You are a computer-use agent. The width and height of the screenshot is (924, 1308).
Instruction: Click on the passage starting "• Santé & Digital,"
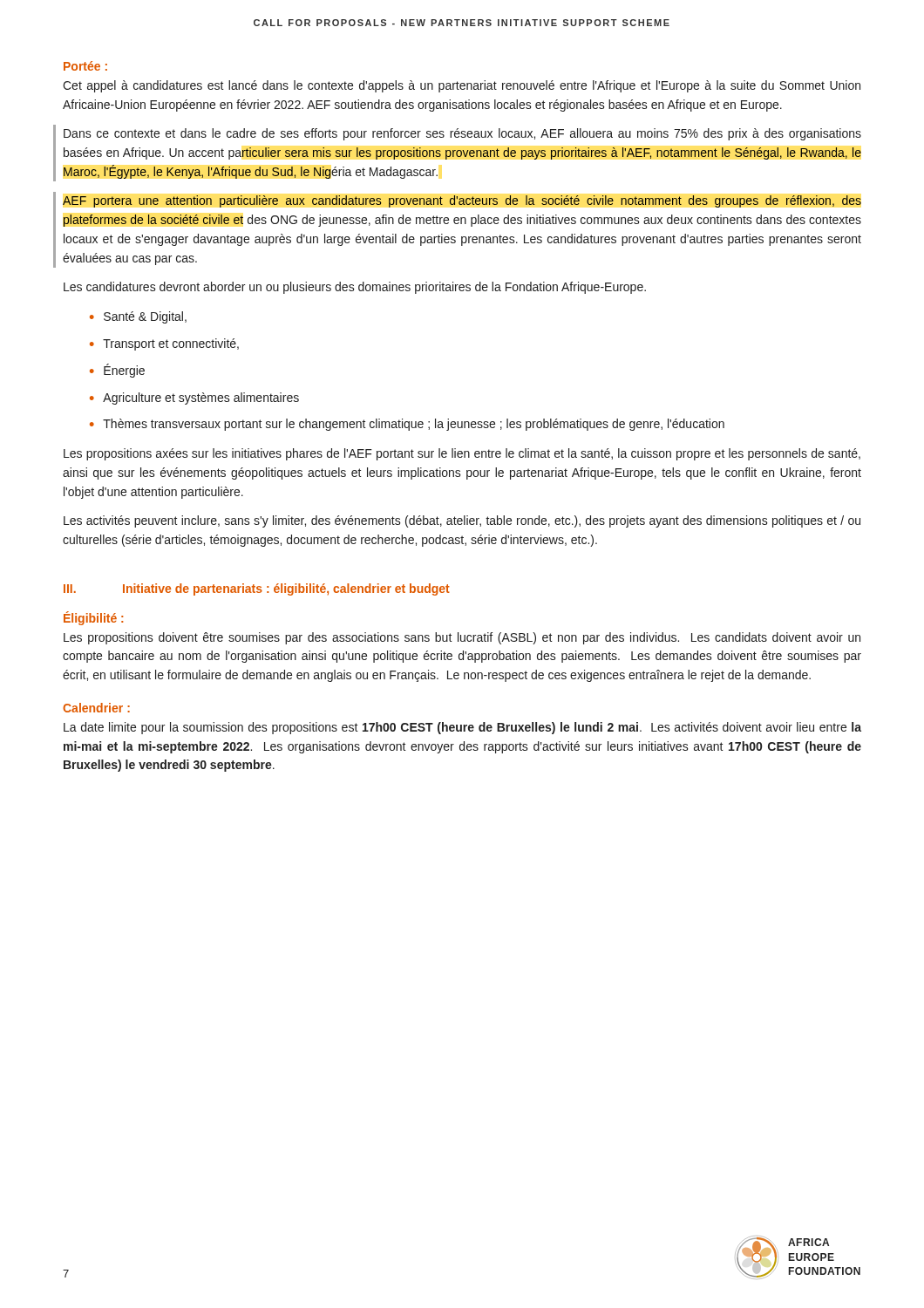138,319
